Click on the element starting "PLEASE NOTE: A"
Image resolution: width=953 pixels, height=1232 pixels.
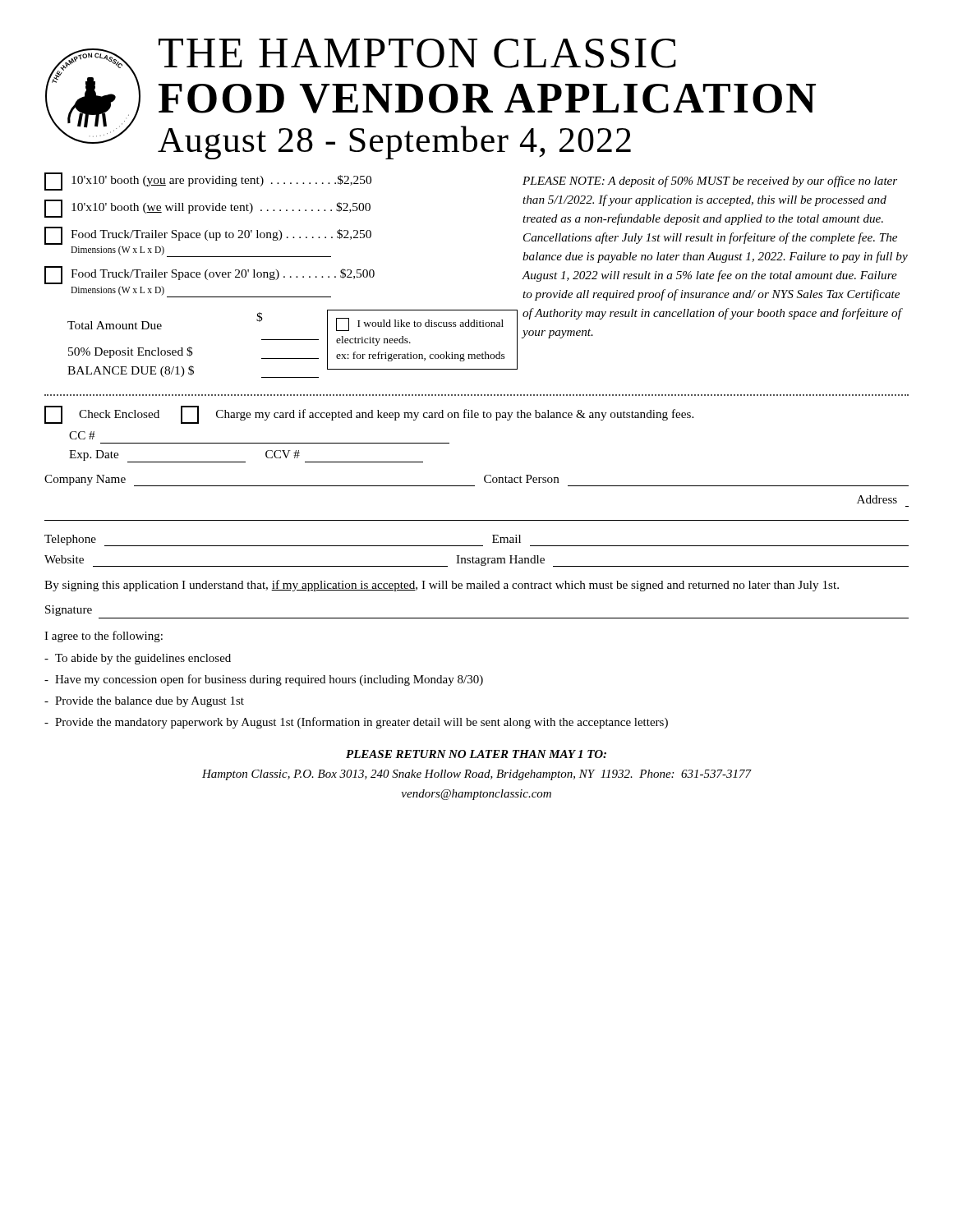click(x=715, y=256)
